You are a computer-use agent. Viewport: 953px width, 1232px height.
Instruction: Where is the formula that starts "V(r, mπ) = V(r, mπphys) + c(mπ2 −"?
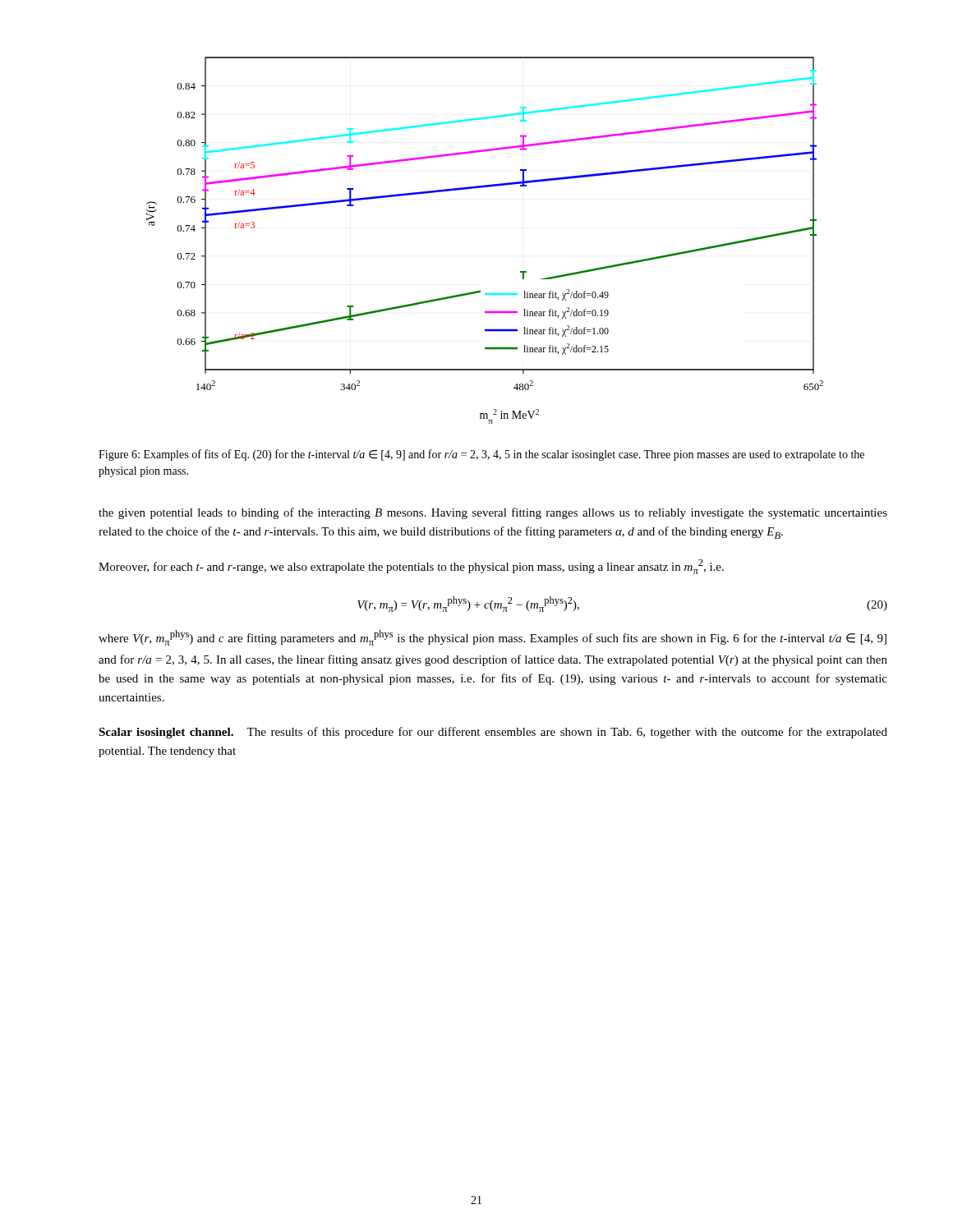493,605
